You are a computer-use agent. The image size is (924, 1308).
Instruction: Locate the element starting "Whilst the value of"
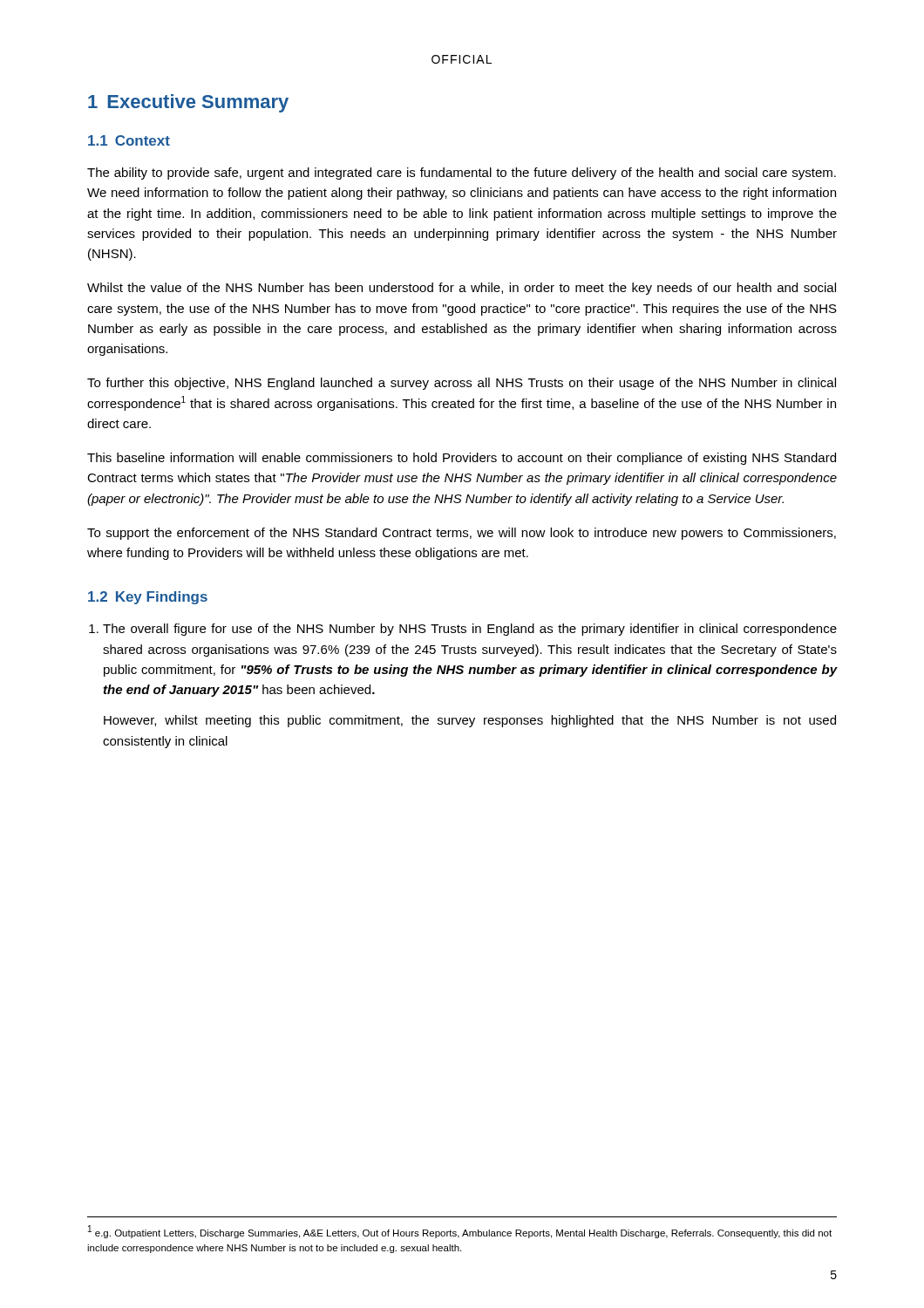pos(462,318)
